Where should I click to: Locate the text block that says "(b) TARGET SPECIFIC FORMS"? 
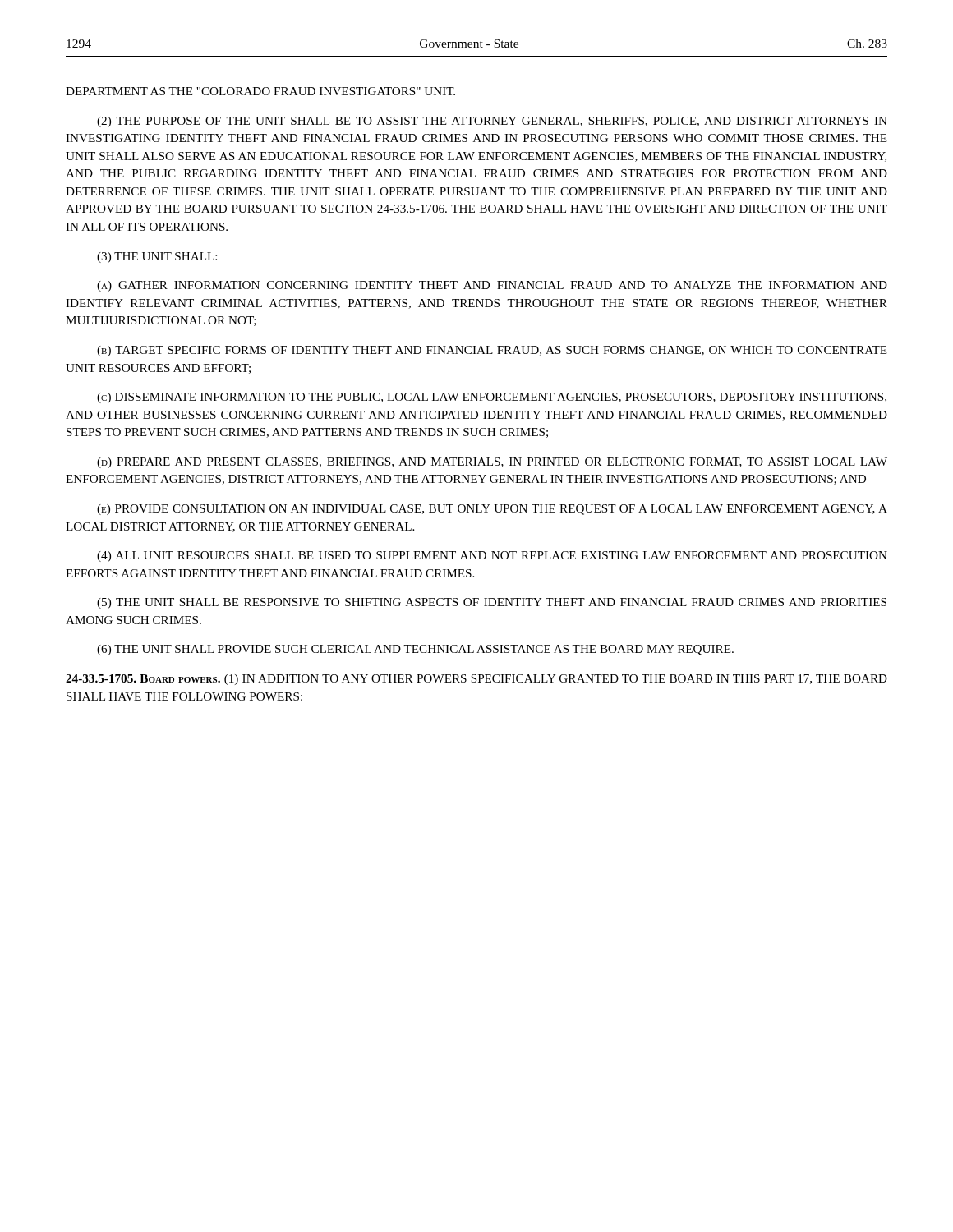(x=476, y=359)
